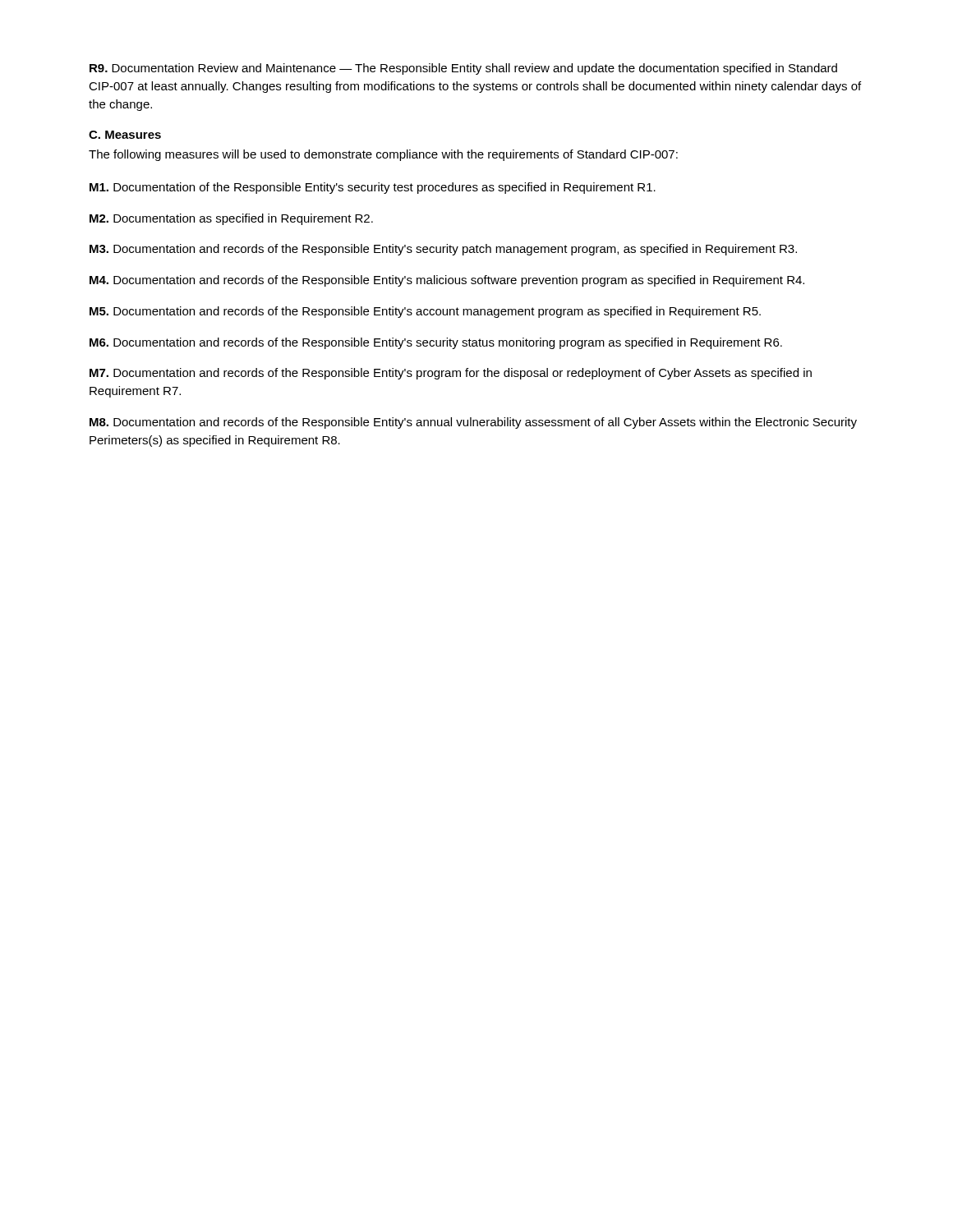Screen dimensions: 1232x953
Task: Find "C. Measures" on this page
Action: [125, 134]
